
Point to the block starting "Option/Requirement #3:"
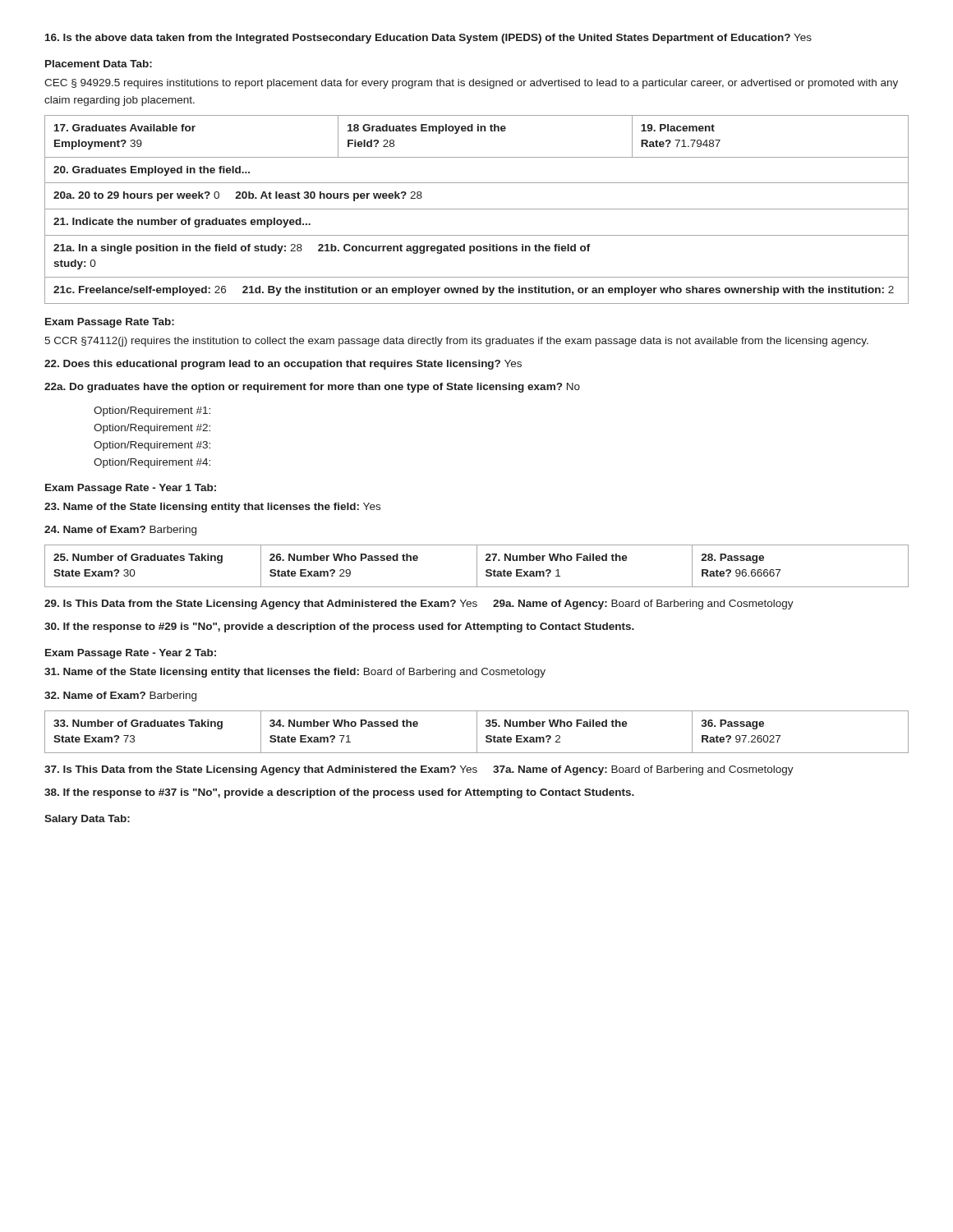[x=153, y=445]
